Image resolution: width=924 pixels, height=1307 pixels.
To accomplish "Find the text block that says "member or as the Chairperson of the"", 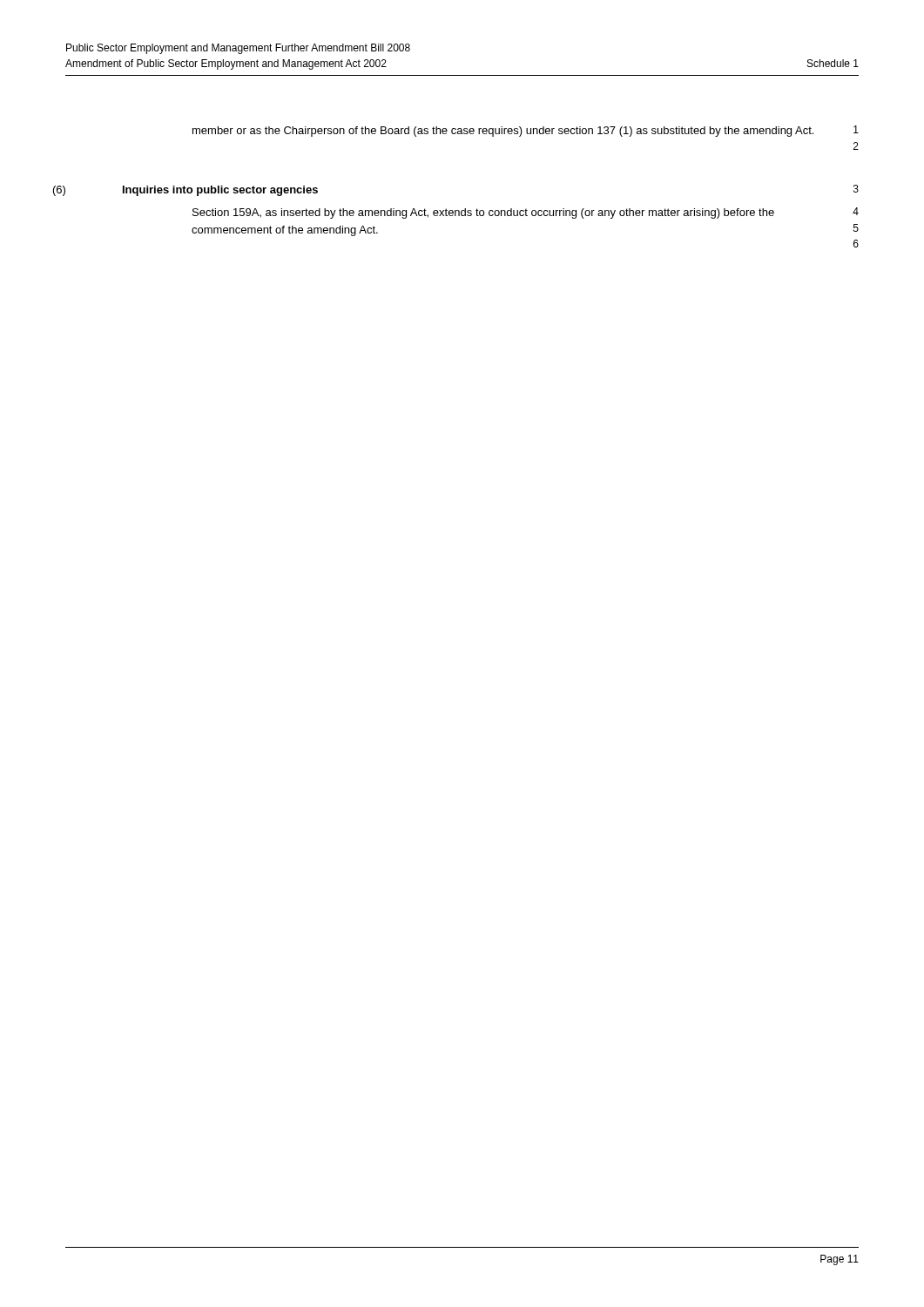I will coord(503,130).
